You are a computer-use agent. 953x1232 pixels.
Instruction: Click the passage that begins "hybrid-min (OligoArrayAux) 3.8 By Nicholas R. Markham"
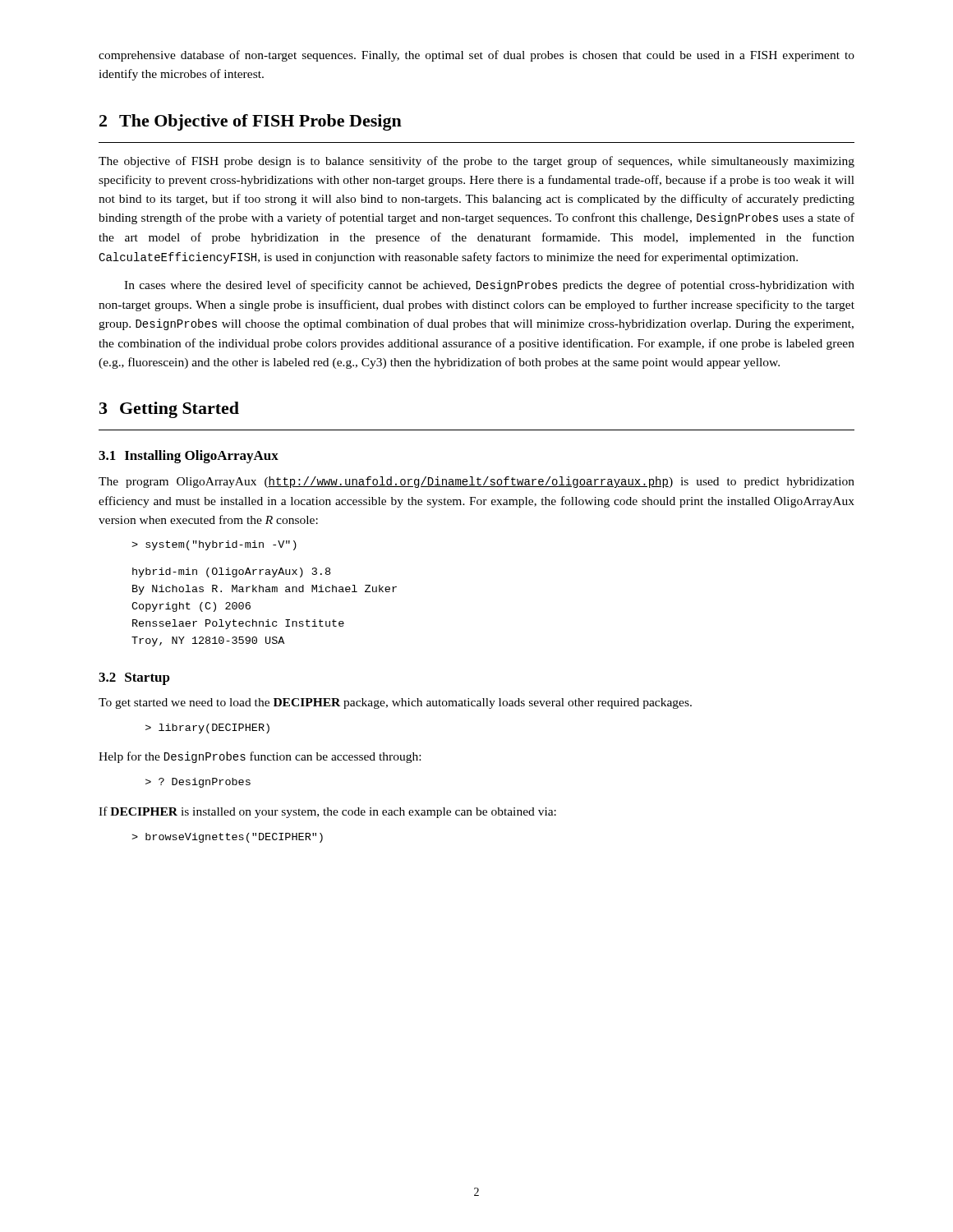click(231, 572)
